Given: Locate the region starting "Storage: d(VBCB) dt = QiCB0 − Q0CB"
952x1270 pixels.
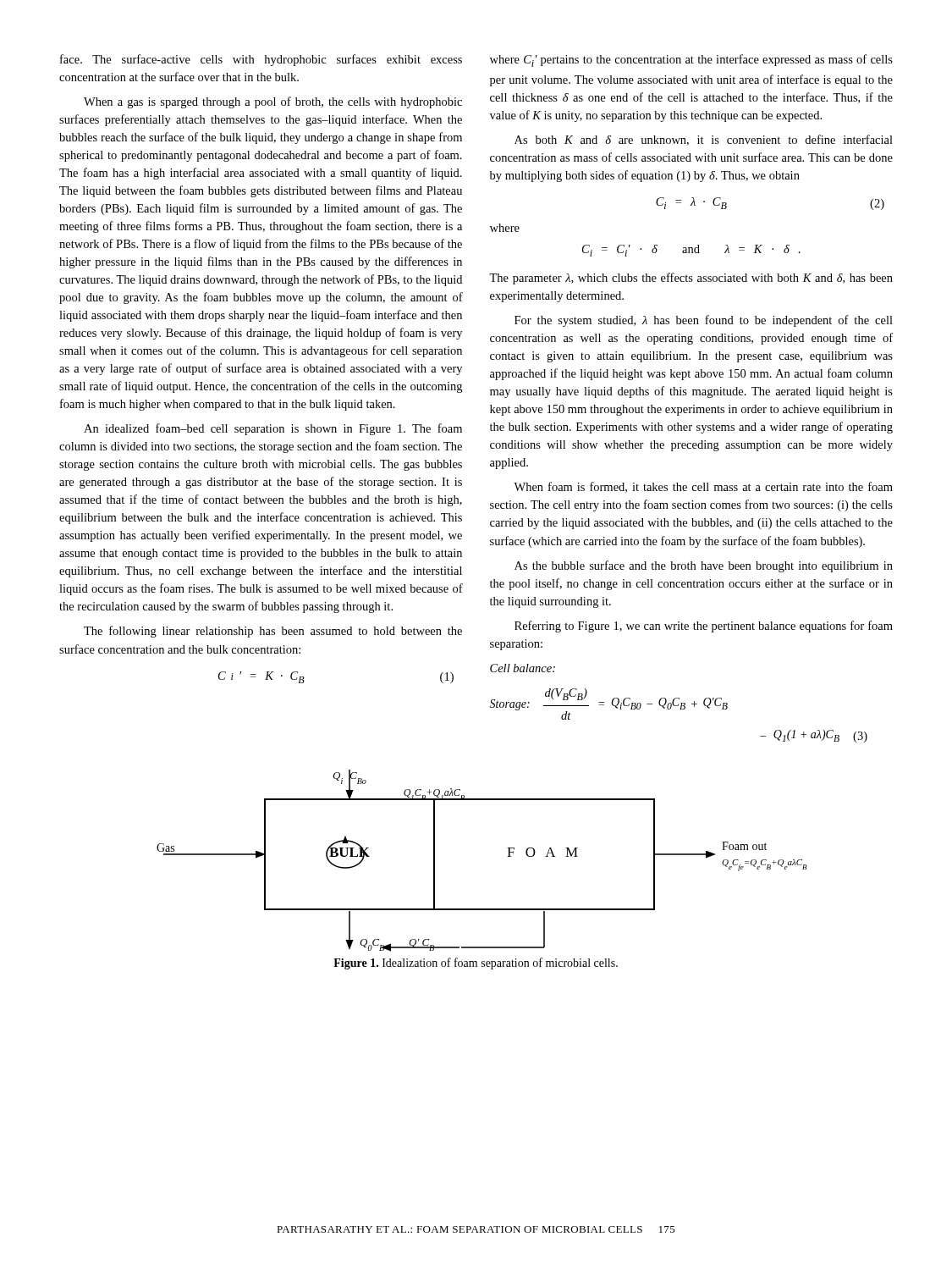Looking at the screenshot, I should point(691,715).
